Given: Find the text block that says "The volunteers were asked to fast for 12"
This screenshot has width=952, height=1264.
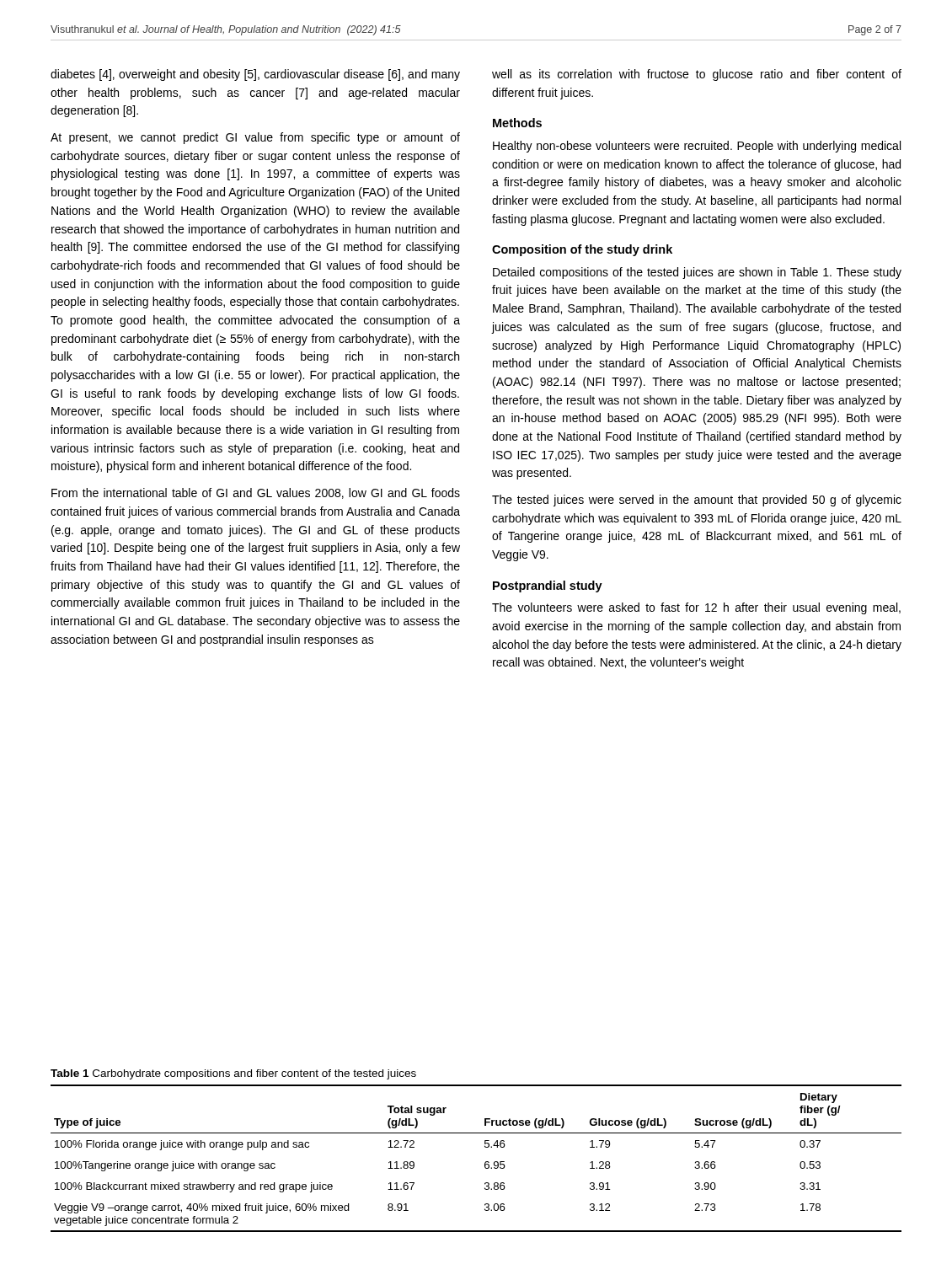Looking at the screenshot, I should pos(697,636).
